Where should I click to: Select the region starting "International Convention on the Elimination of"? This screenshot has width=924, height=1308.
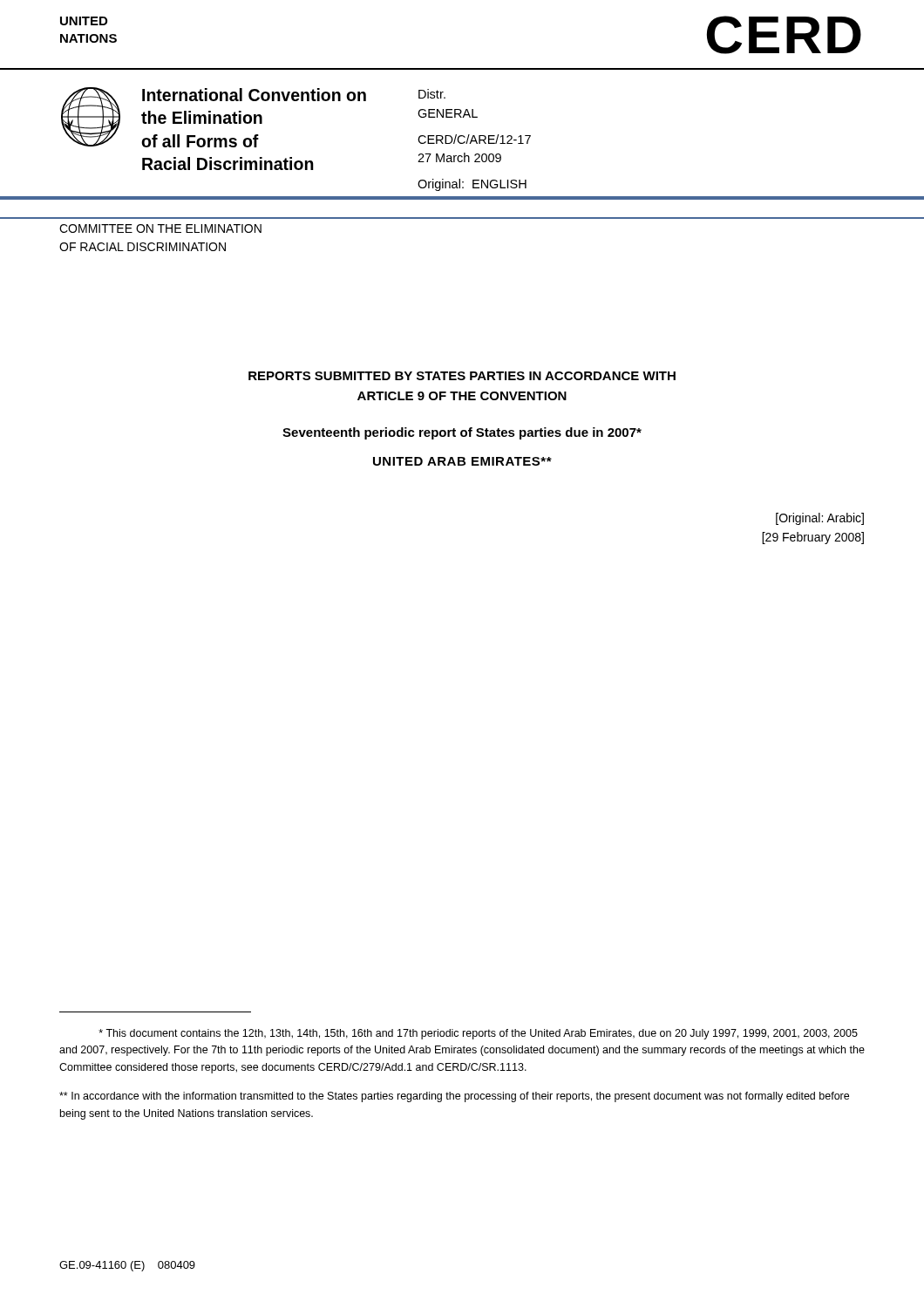[x=254, y=129]
